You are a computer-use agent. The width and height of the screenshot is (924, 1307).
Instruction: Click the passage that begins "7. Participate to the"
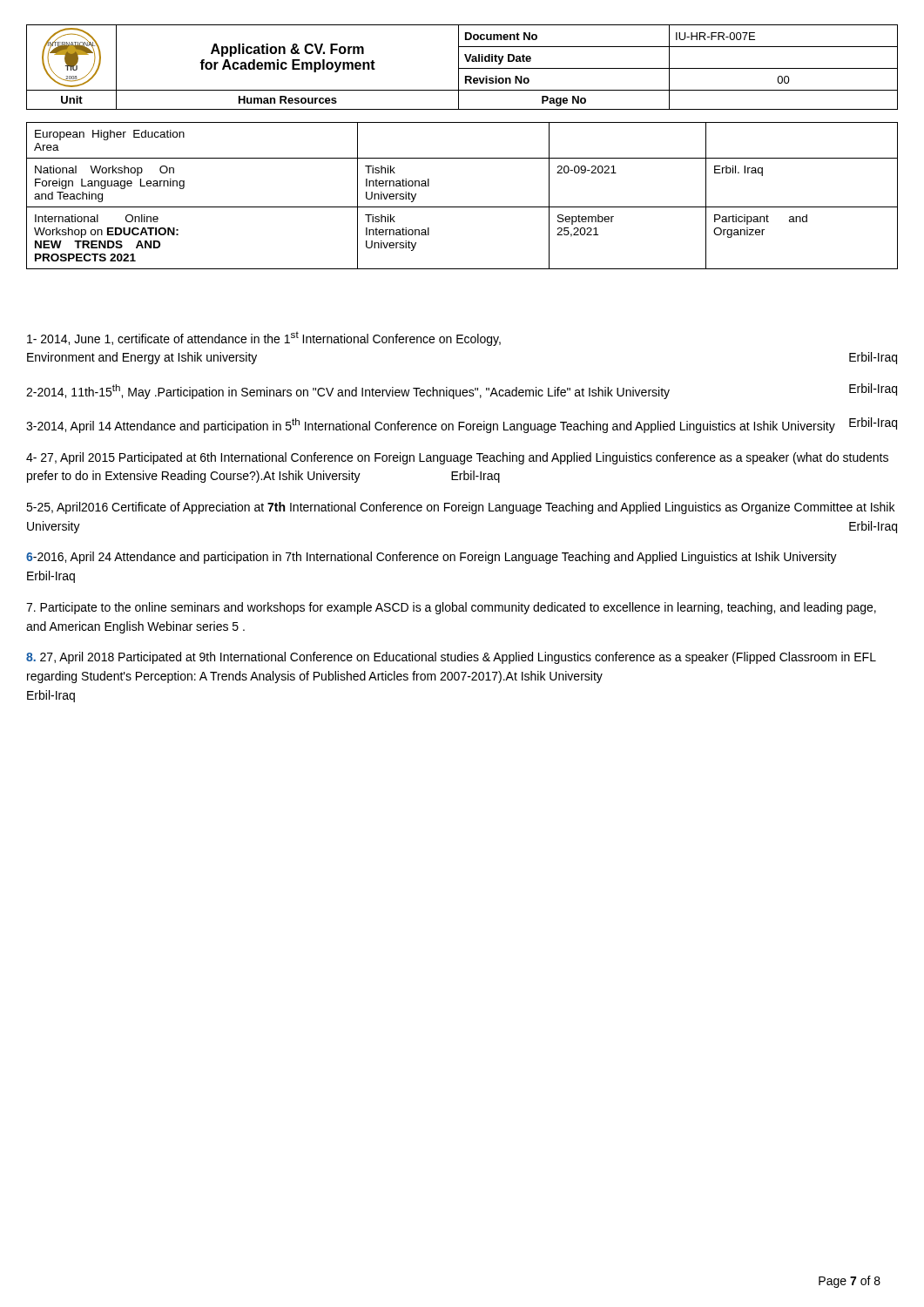[451, 617]
